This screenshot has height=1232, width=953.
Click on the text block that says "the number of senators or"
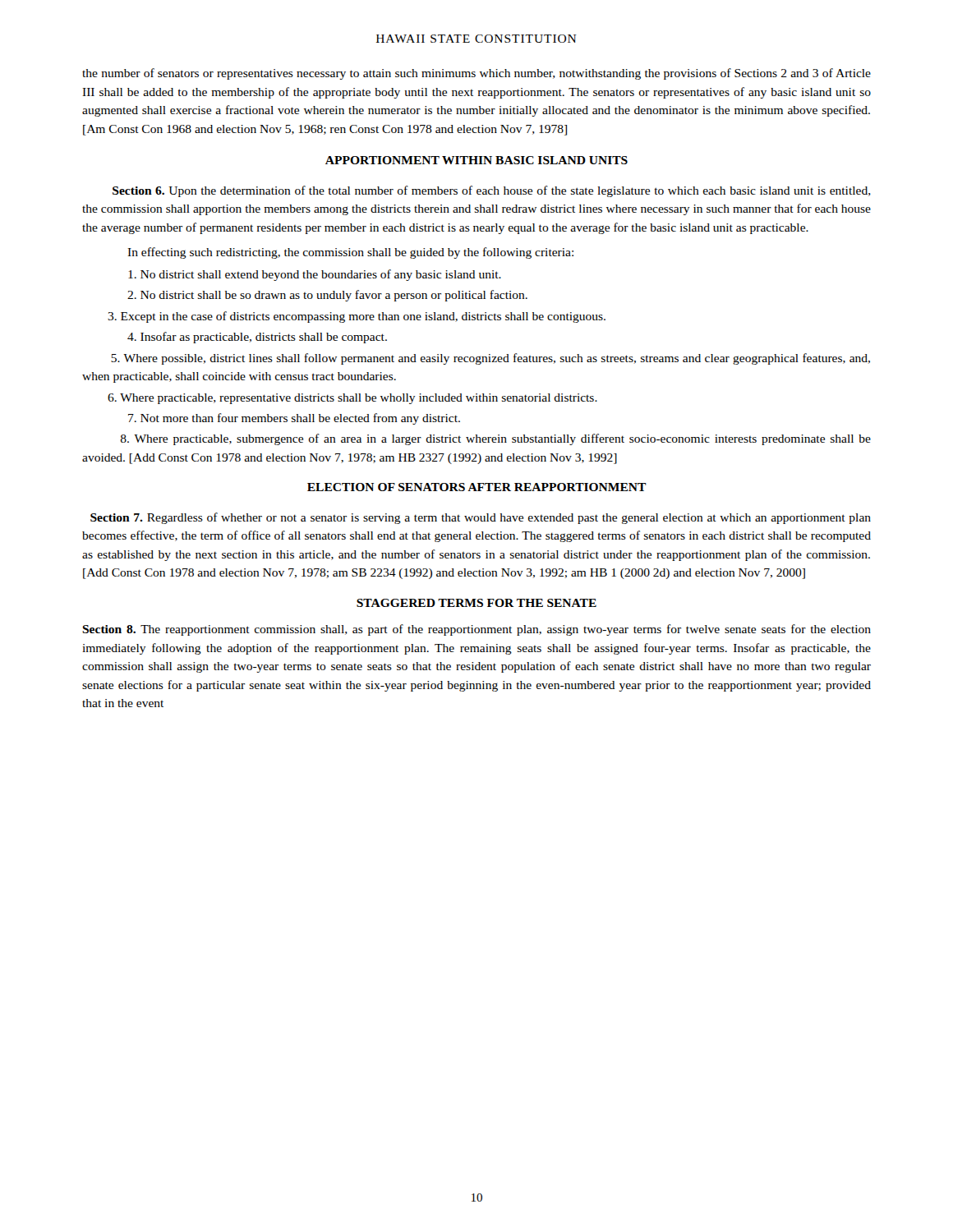(x=476, y=101)
